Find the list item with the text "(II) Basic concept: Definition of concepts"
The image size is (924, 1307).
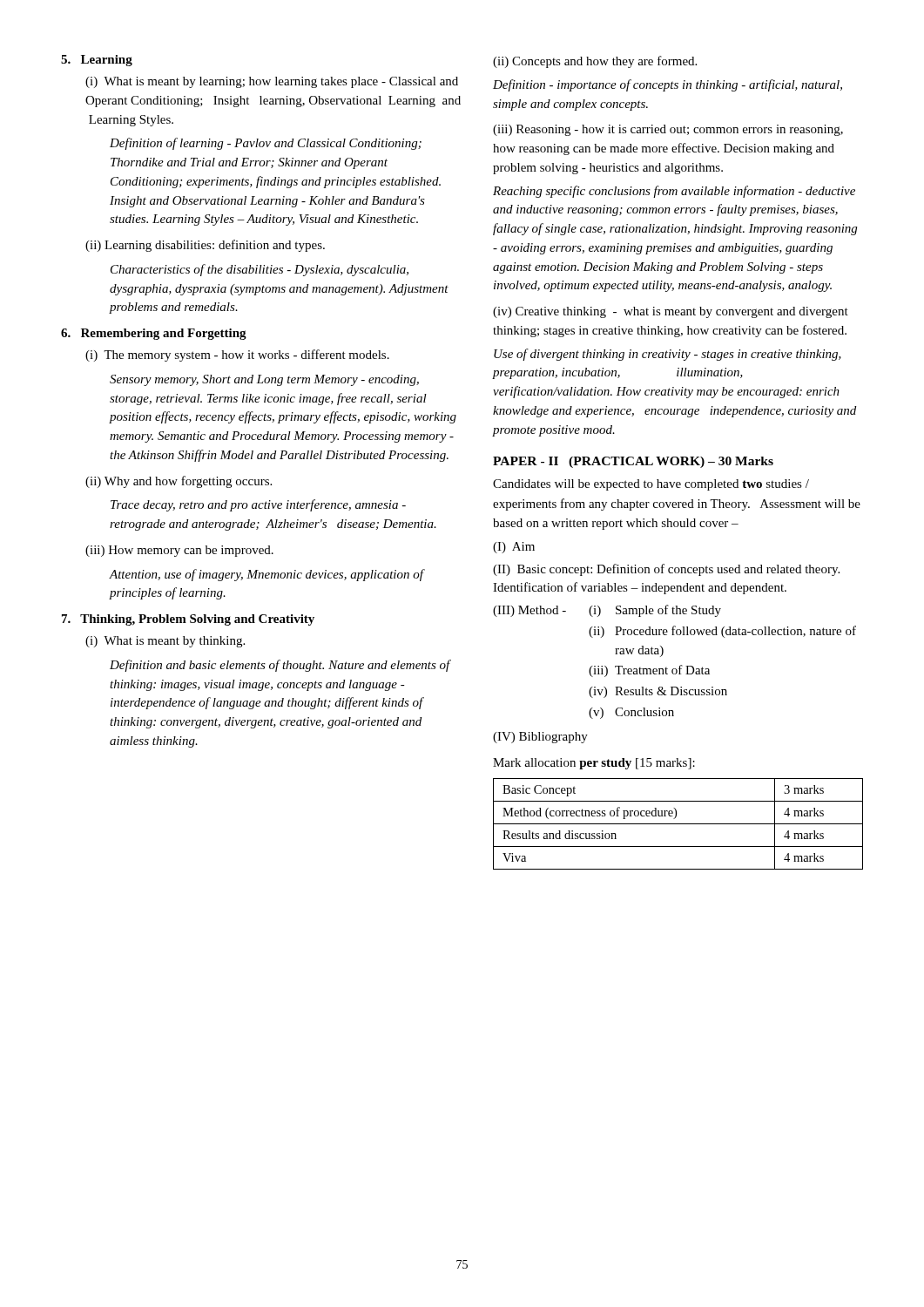(x=667, y=578)
